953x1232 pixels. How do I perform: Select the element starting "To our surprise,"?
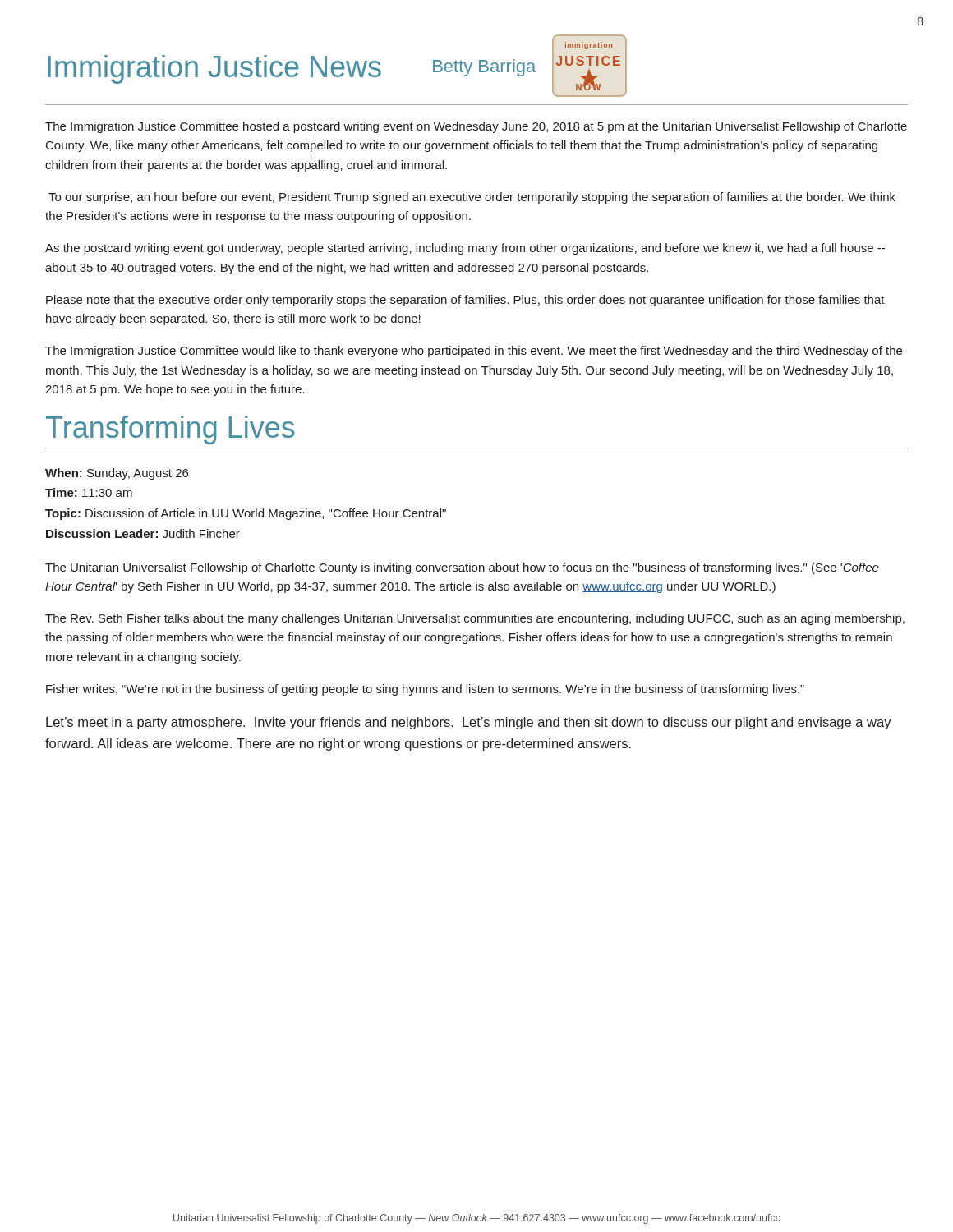(x=470, y=206)
